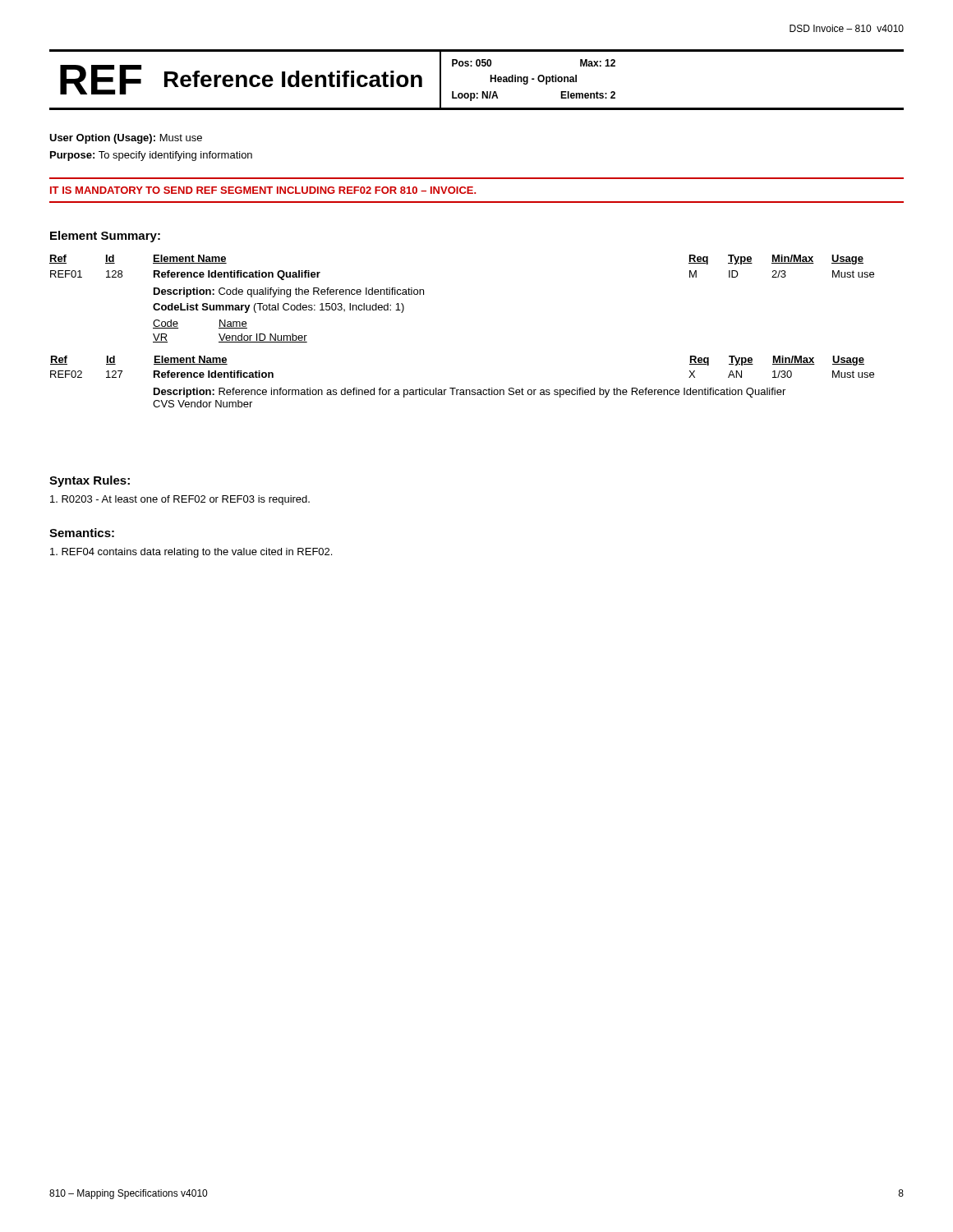Find the text starting "REF04 contains data relating"
The width and height of the screenshot is (953, 1232).
coord(191,552)
